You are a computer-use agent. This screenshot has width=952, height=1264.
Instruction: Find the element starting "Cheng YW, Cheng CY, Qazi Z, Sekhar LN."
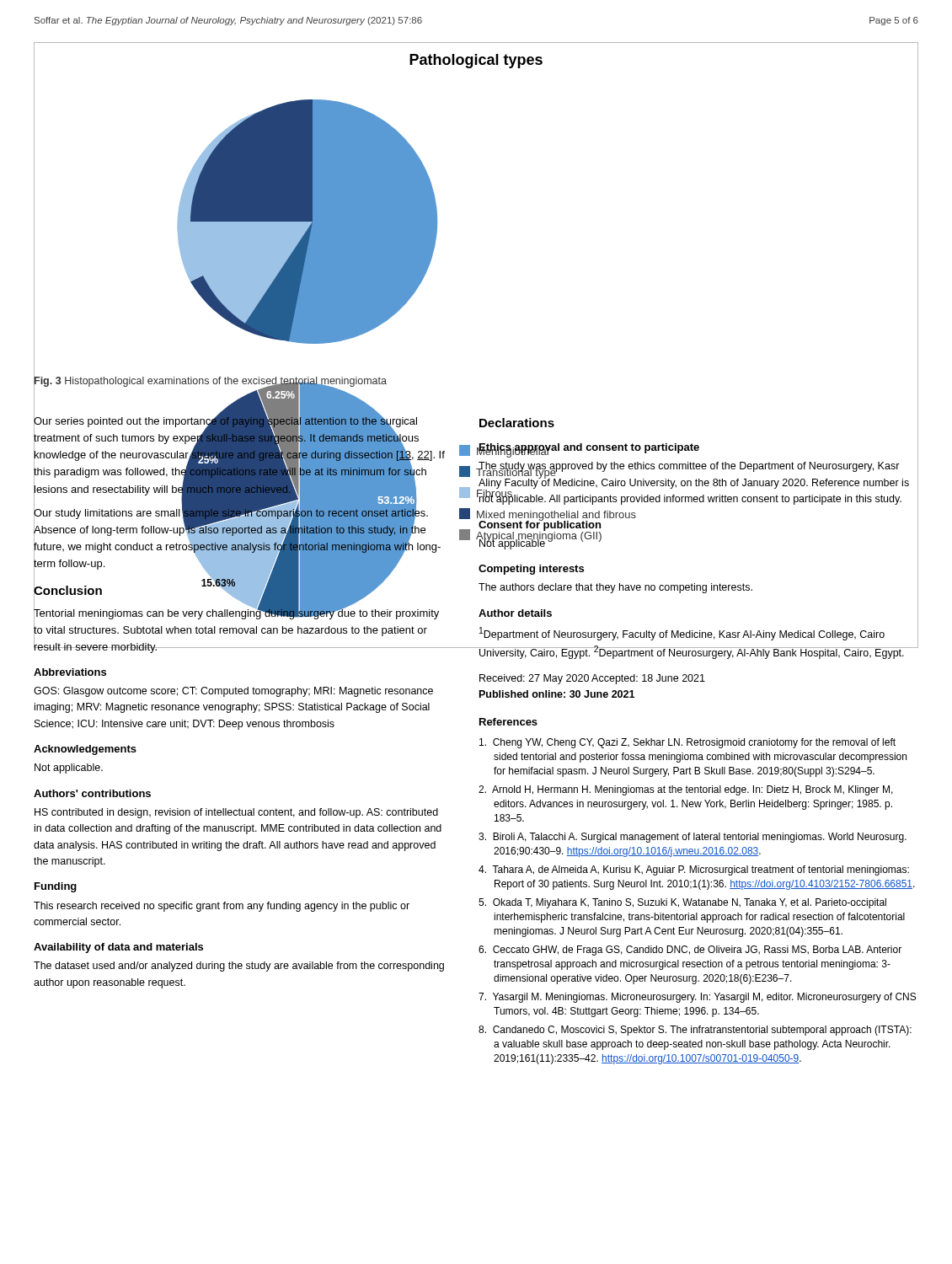(x=693, y=756)
